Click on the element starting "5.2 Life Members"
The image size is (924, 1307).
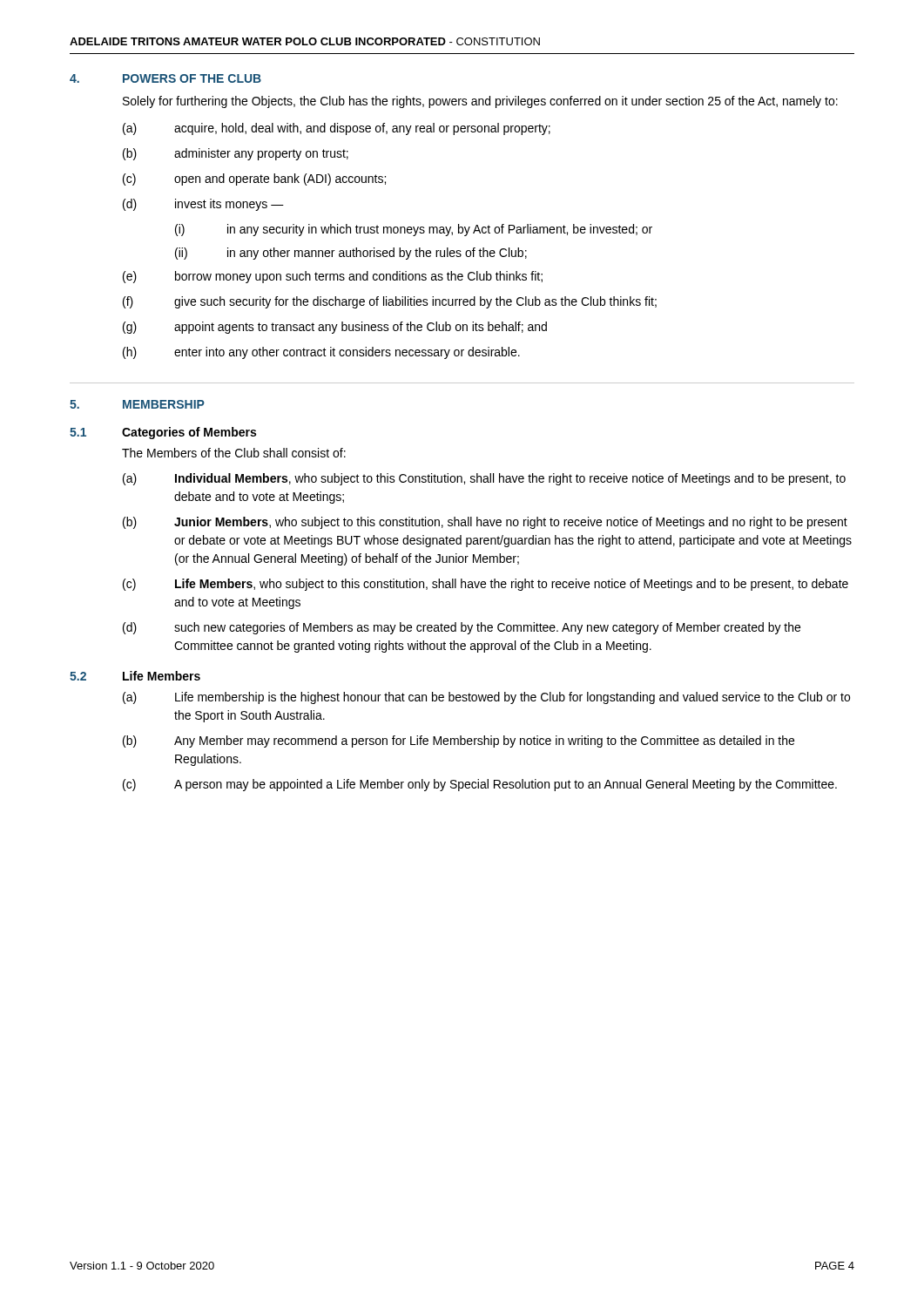(135, 676)
